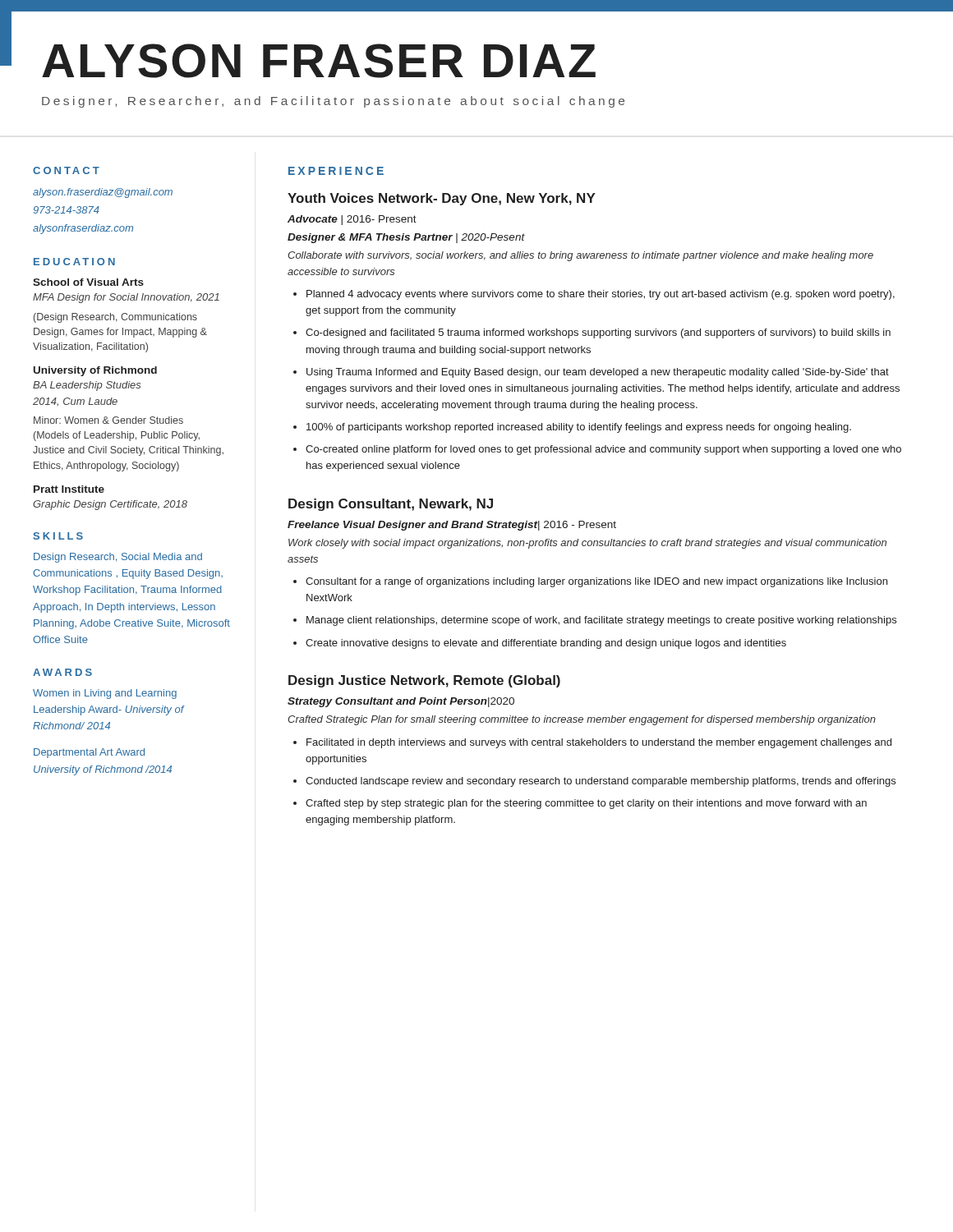Click where it says "Pratt Institute Graphic Design Certificate, 2018"
Image resolution: width=953 pixels, height=1232 pixels.
coord(131,497)
